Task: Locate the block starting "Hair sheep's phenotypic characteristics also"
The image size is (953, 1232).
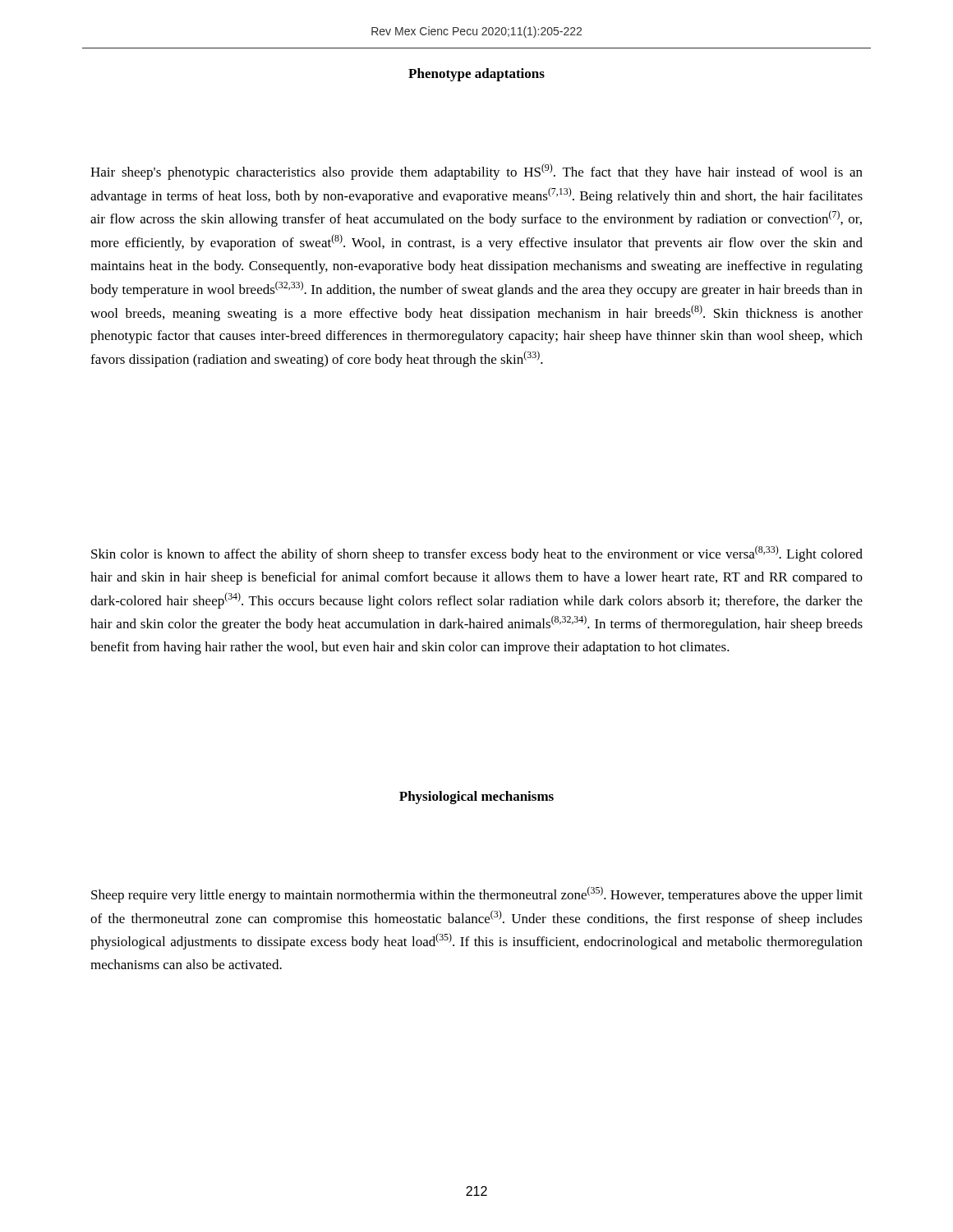Action: 476,264
